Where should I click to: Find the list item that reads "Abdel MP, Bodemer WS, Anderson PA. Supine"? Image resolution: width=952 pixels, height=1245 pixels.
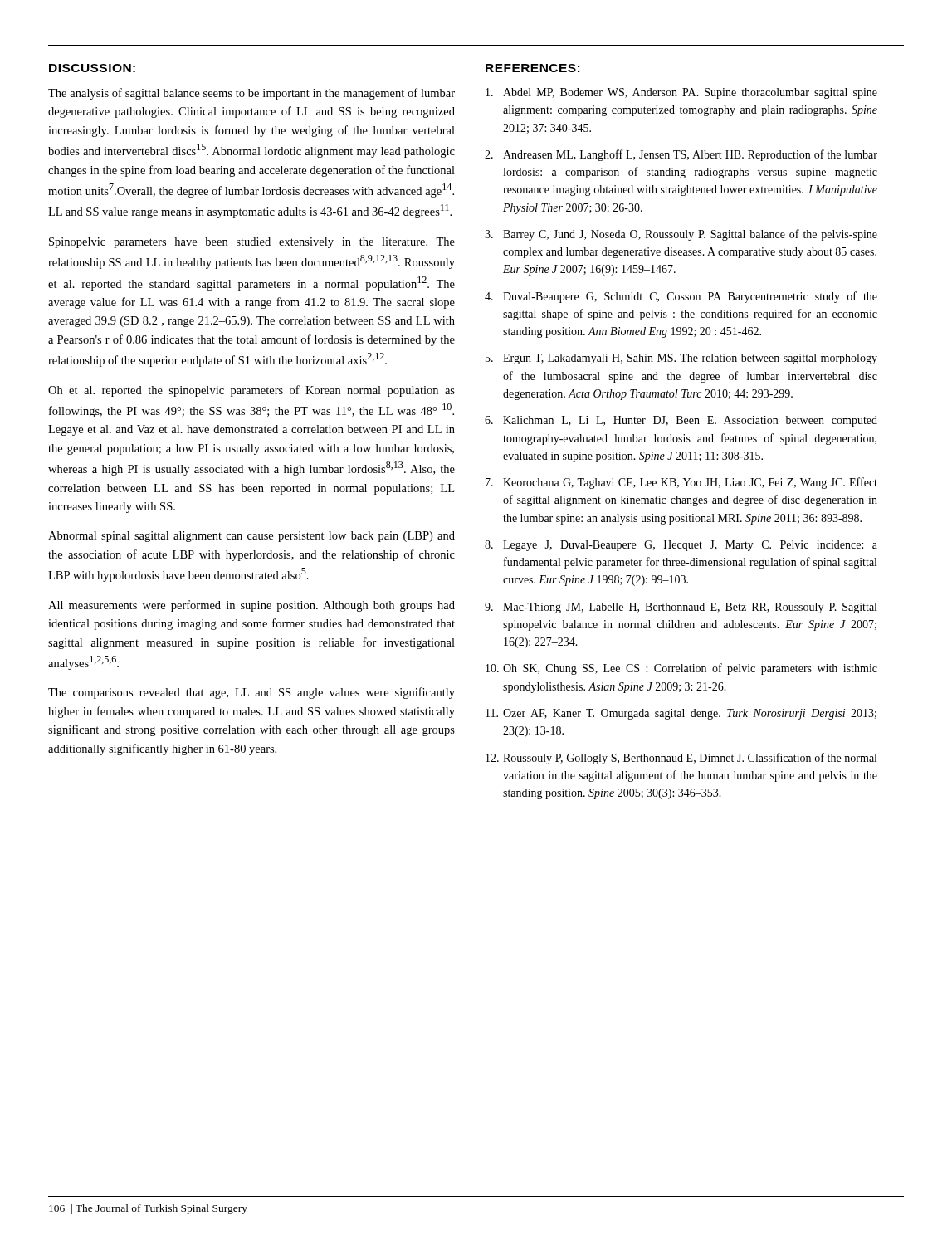681,110
